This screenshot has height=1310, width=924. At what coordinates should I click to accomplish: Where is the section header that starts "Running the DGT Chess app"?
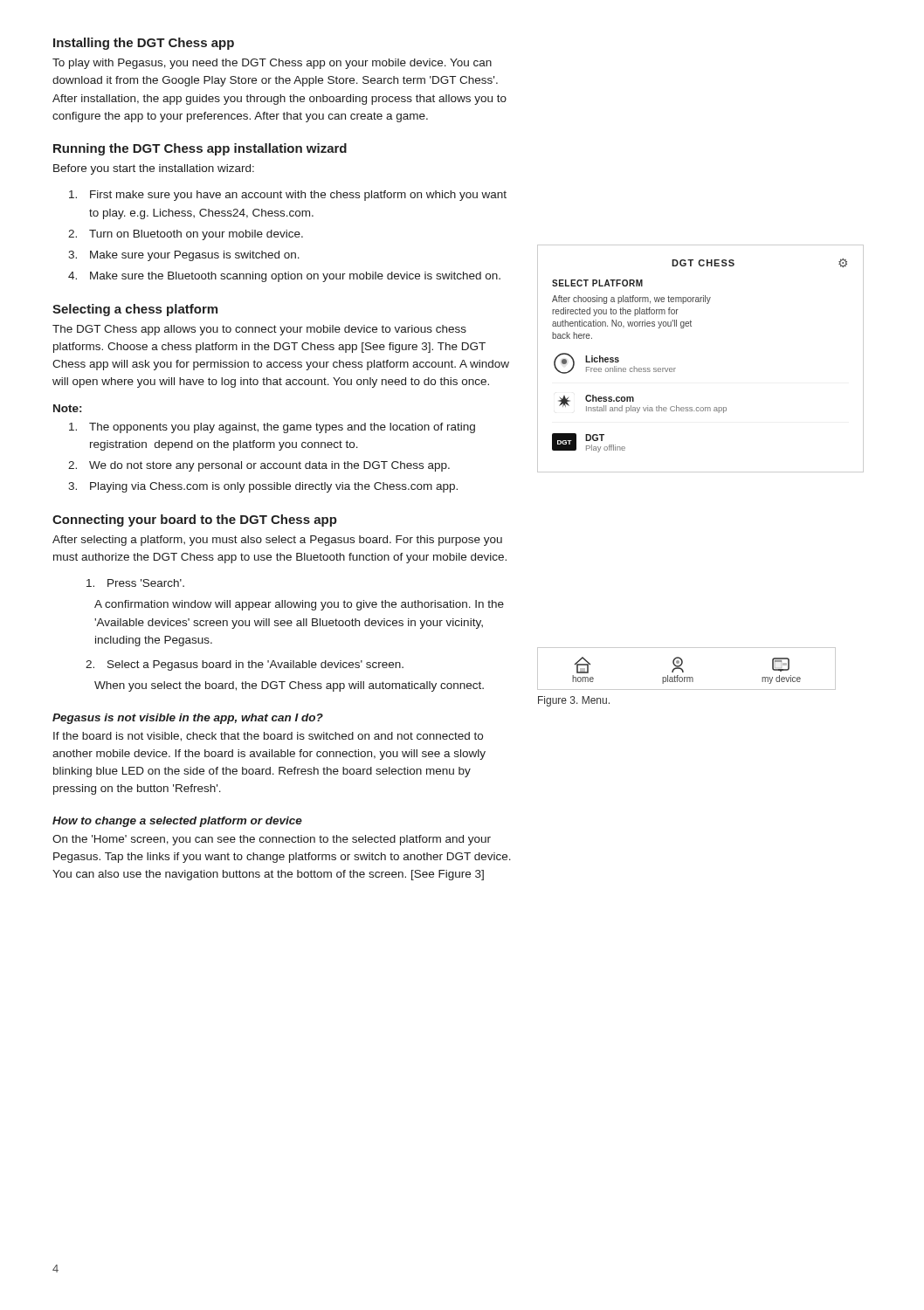point(200,148)
